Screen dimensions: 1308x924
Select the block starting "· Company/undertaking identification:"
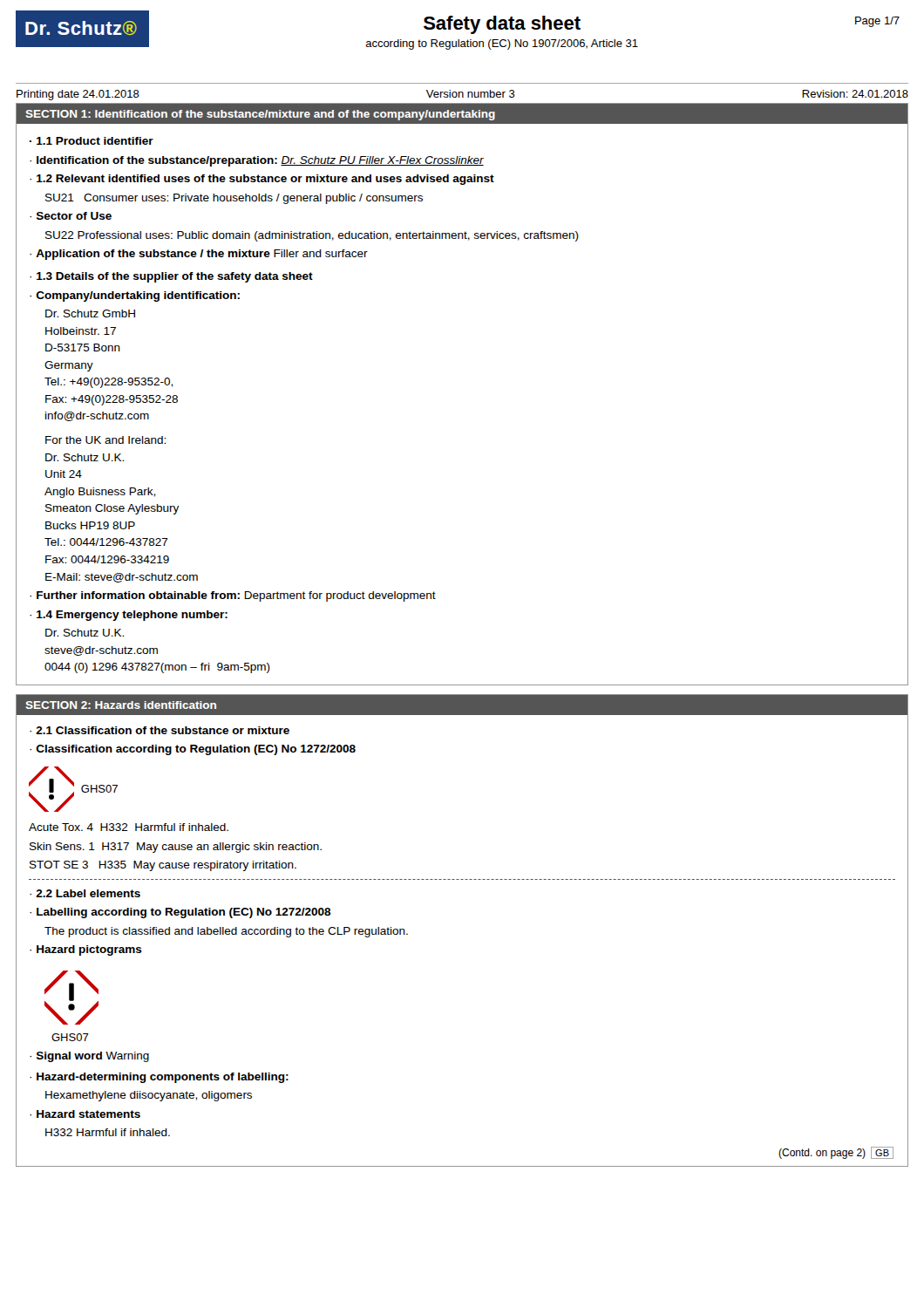click(x=135, y=296)
